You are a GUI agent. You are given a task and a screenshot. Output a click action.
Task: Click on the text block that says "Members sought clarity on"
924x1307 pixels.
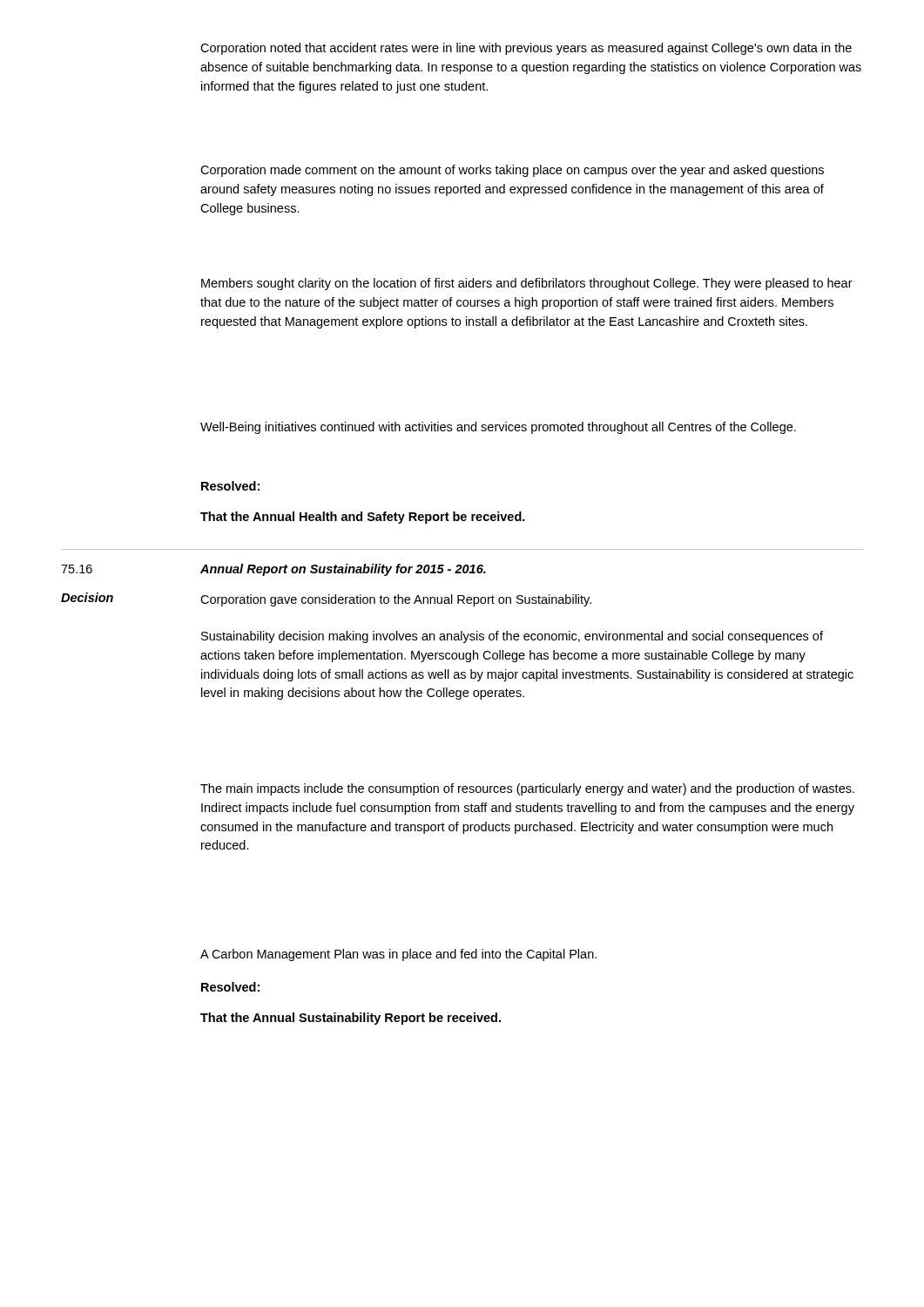[x=526, y=302]
